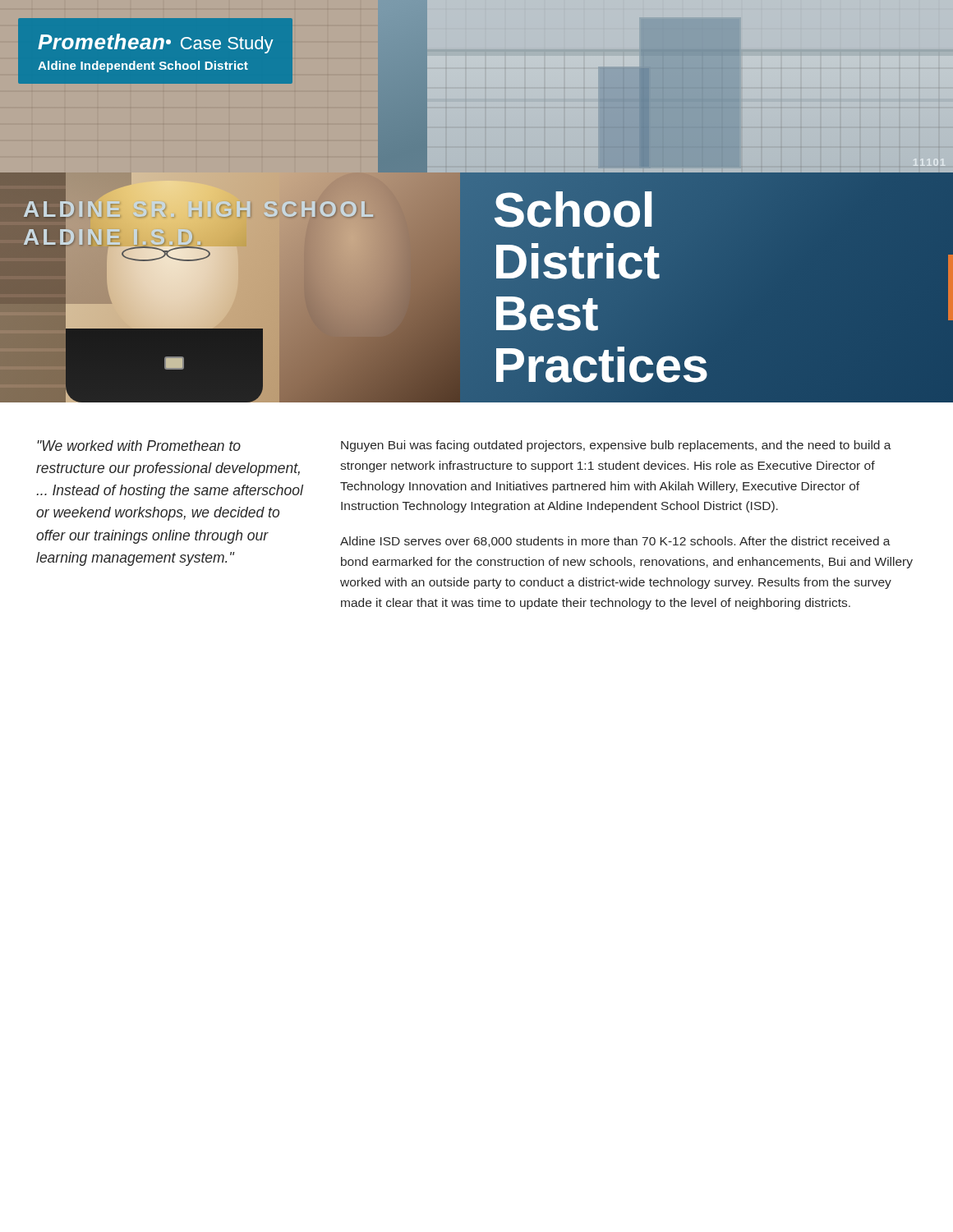The width and height of the screenshot is (953, 1232).
Task: Locate the title that opens with "School District Best"
Action: pyautogui.click(x=601, y=287)
